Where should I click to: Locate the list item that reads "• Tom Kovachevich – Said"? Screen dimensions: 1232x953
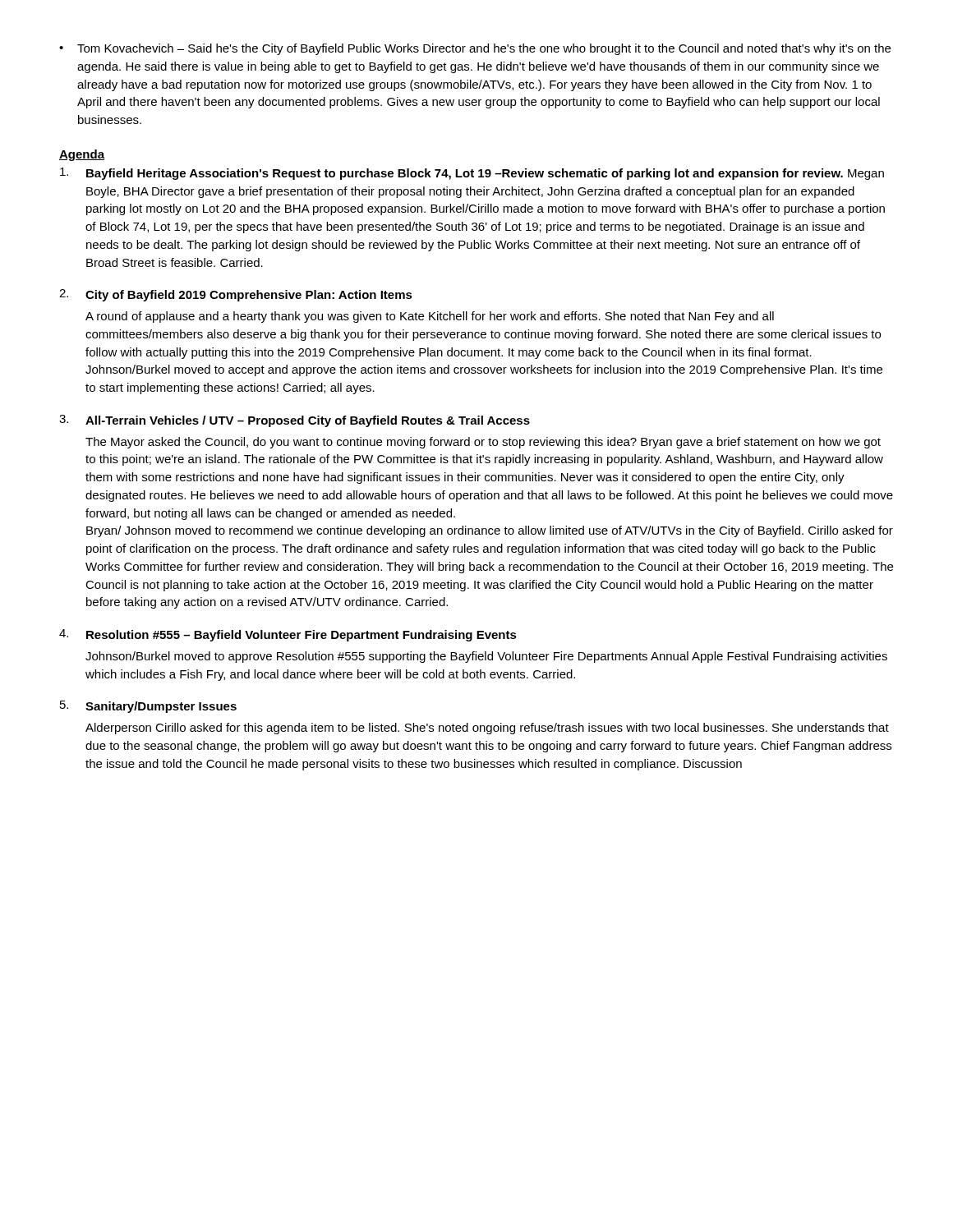click(476, 84)
